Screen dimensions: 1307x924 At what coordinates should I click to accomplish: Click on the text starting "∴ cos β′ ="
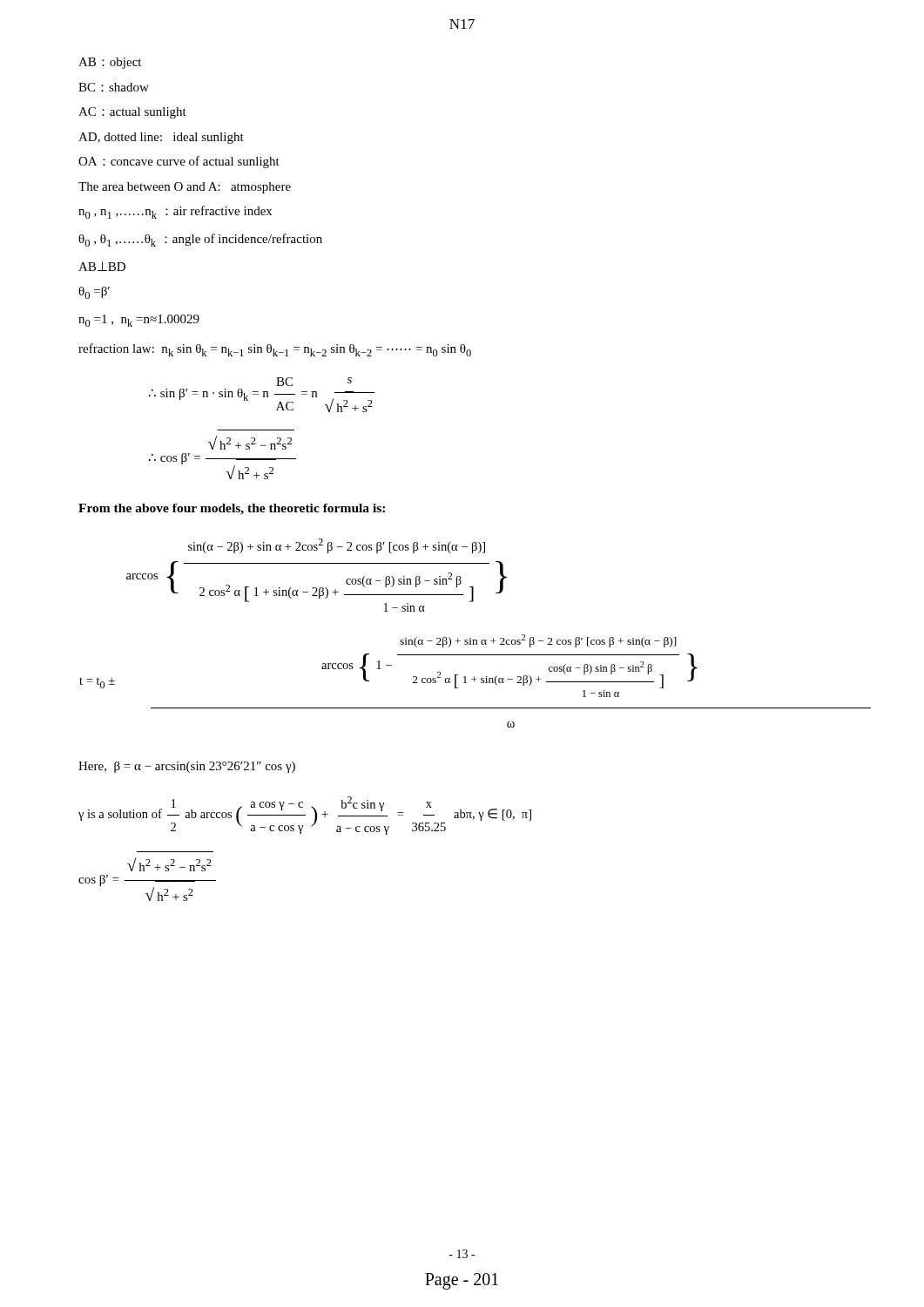click(x=222, y=459)
